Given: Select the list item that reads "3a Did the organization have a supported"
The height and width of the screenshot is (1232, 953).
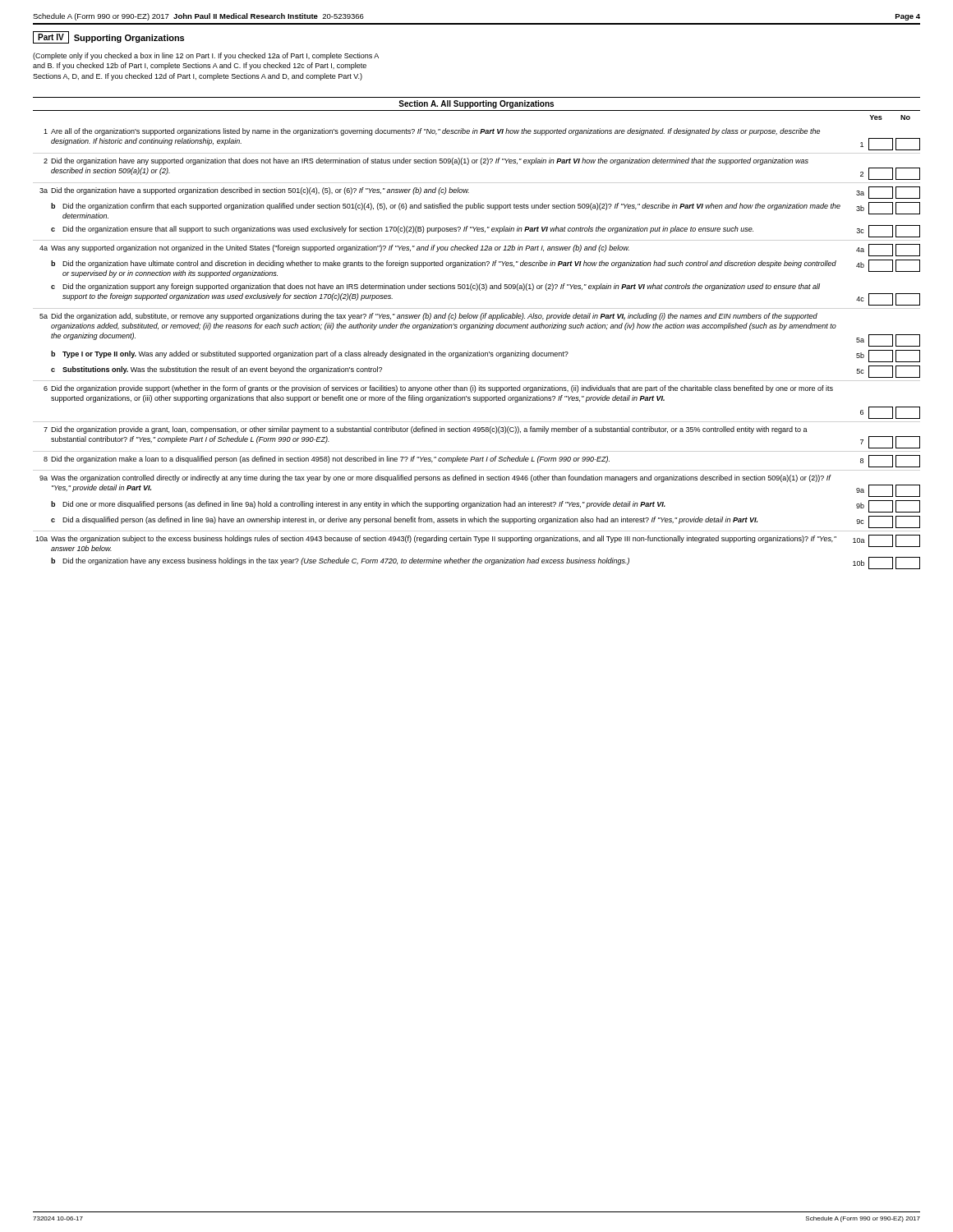Looking at the screenshot, I should 476,192.
